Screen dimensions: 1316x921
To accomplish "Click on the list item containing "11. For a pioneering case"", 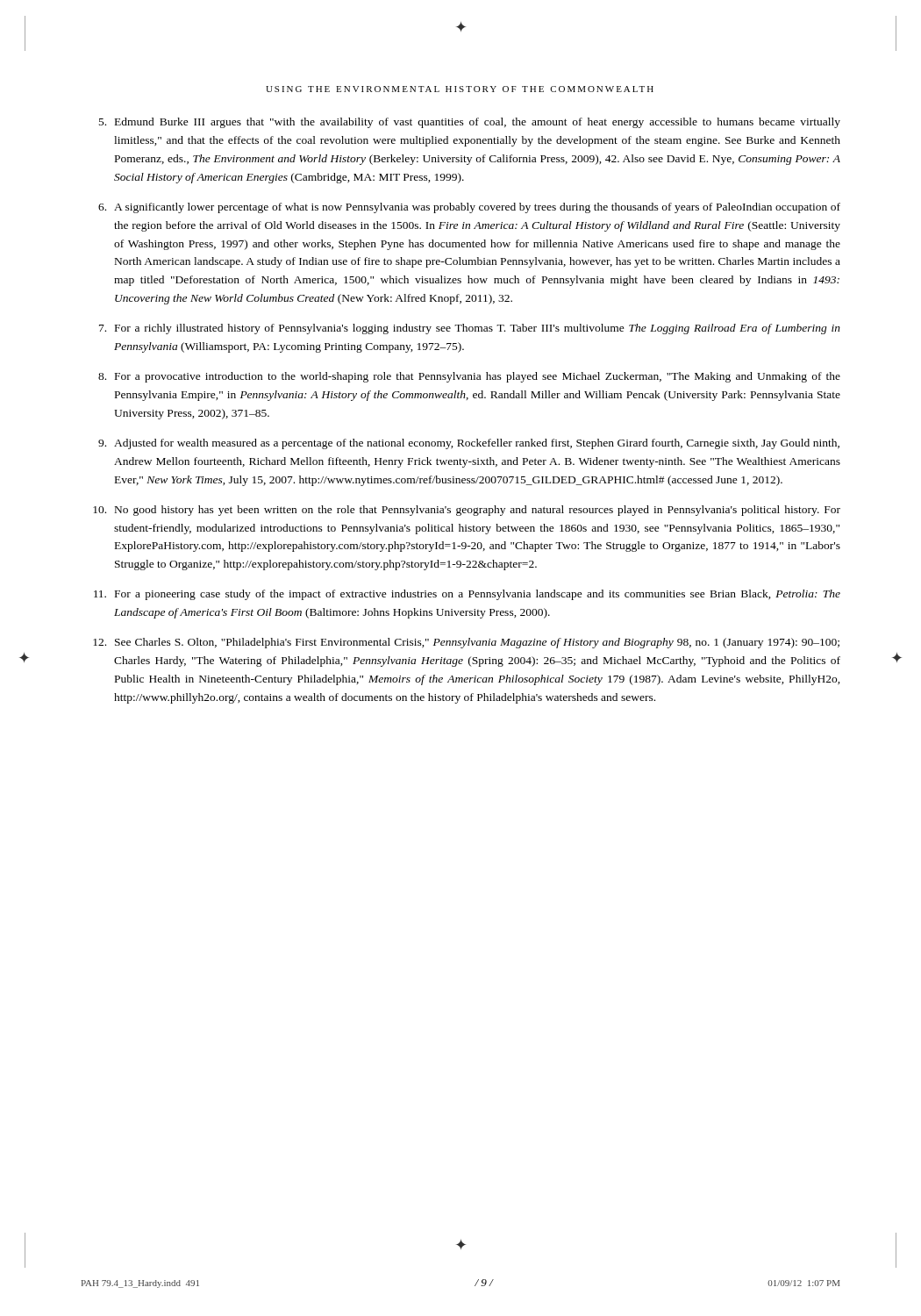I will pyautogui.click(x=460, y=604).
